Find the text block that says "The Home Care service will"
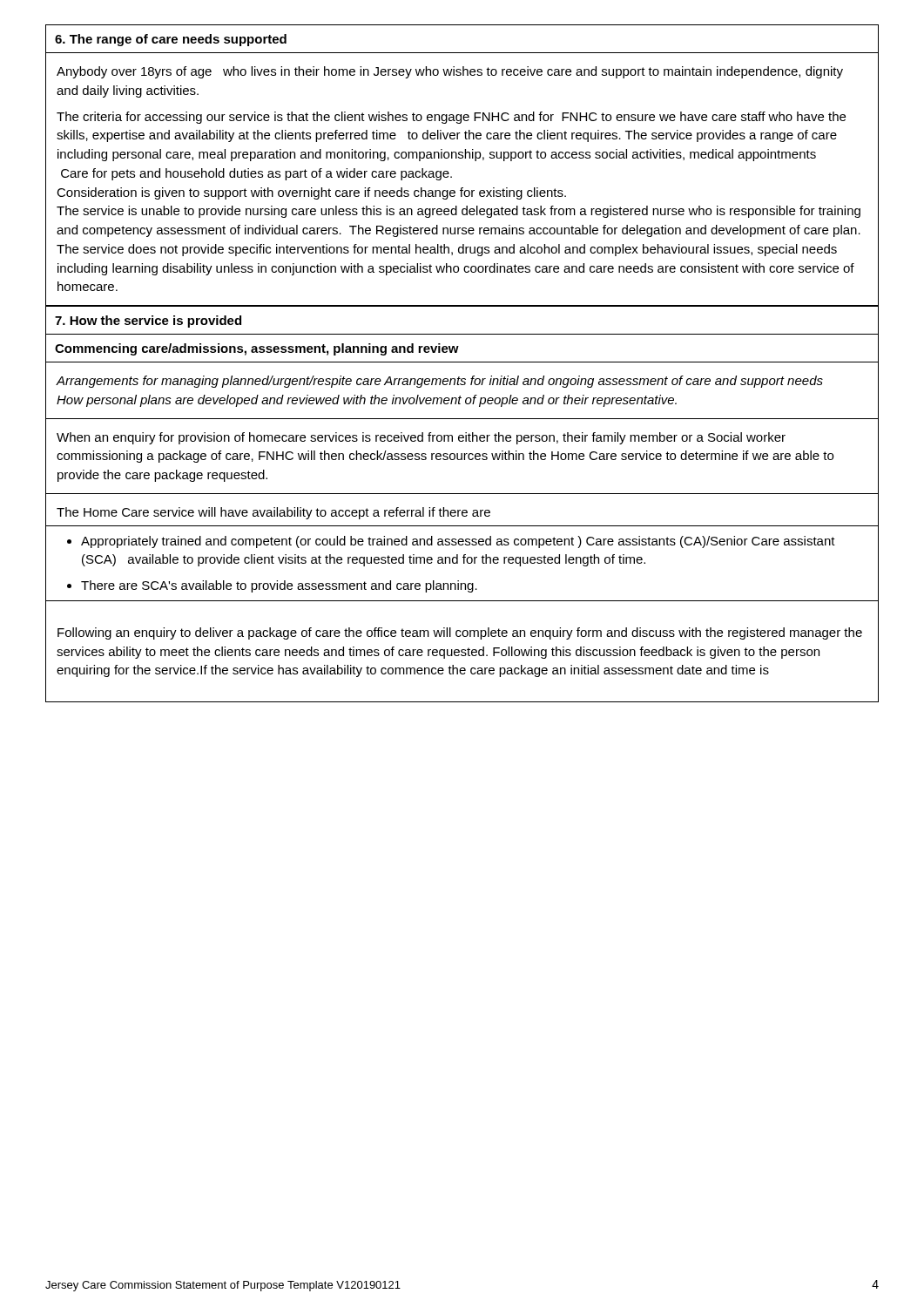Image resolution: width=924 pixels, height=1307 pixels. coord(462,512)
